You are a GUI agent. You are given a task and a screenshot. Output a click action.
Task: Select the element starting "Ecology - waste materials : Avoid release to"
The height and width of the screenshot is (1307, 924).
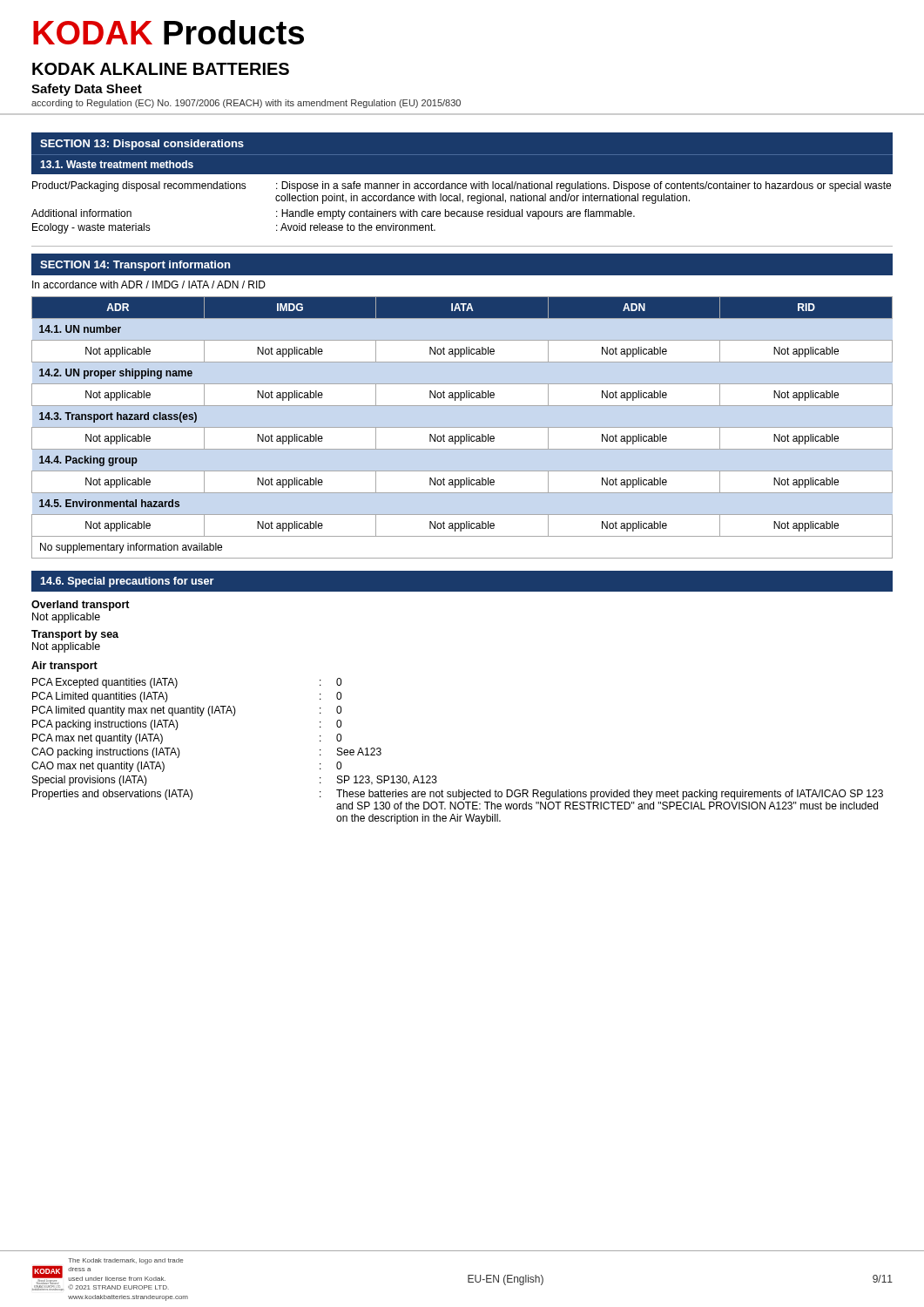pyautogui.click(x=462, y=227)
